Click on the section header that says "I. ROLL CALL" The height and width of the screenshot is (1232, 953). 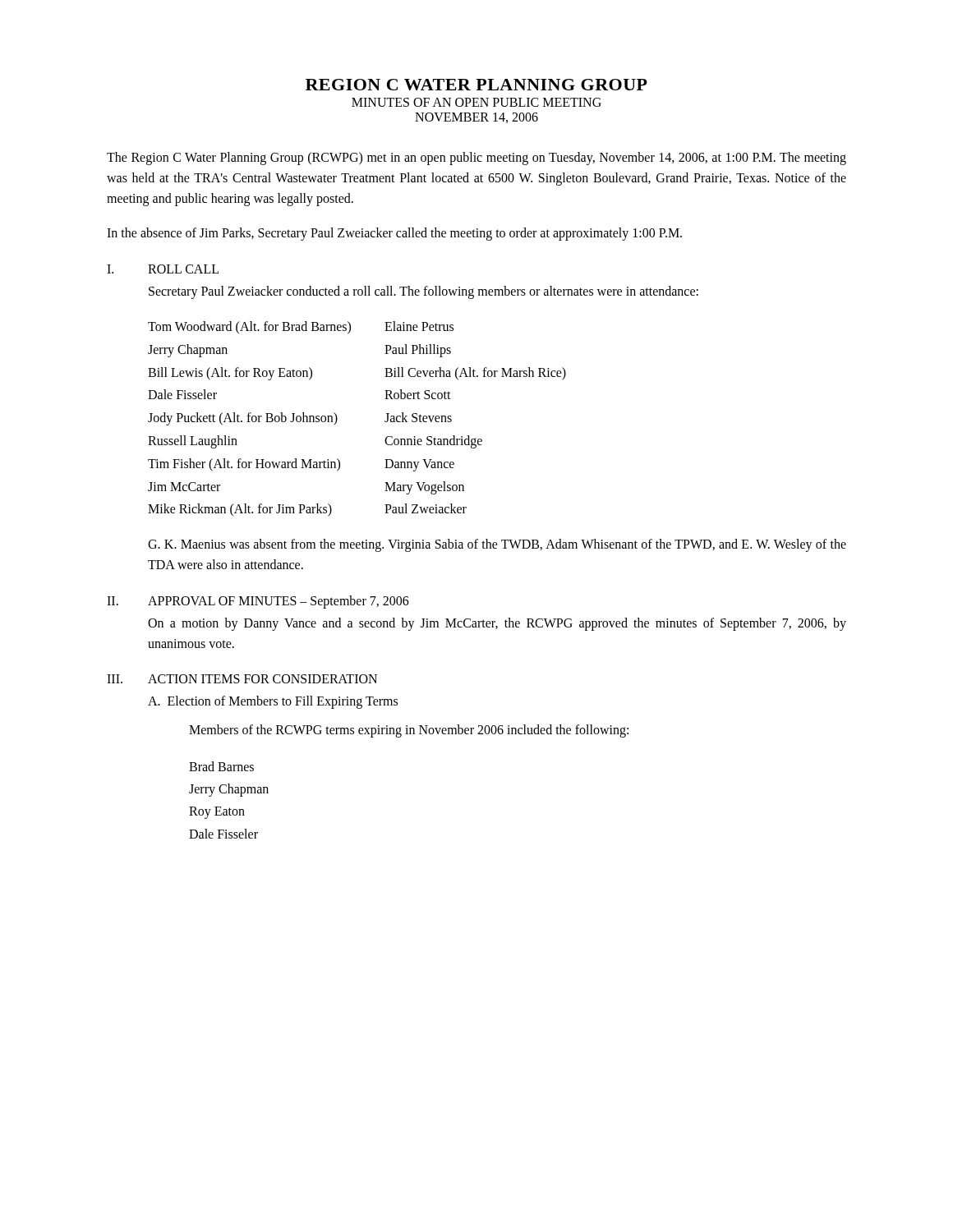coord(163,270)
